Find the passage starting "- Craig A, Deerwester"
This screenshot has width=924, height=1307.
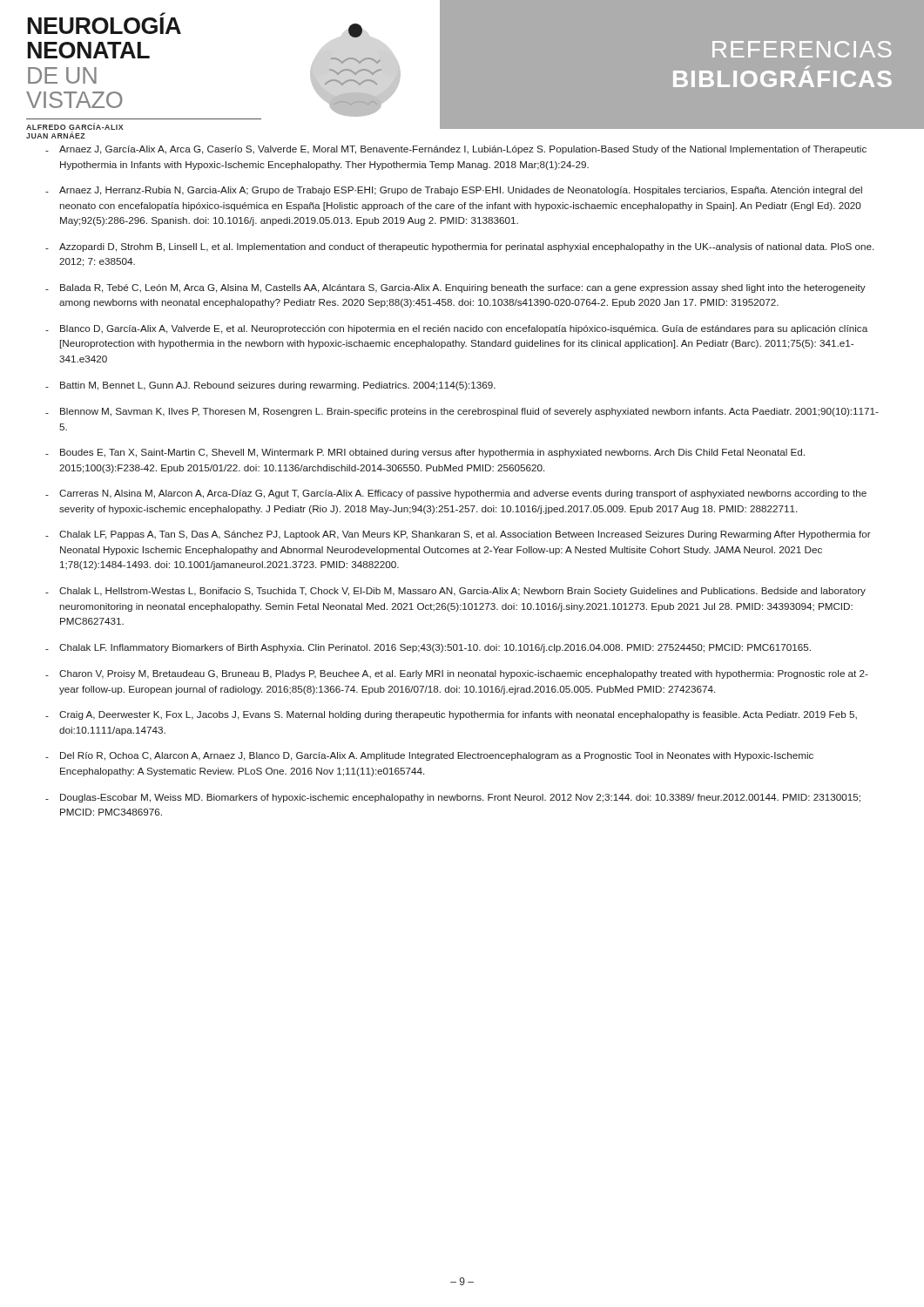462,722
